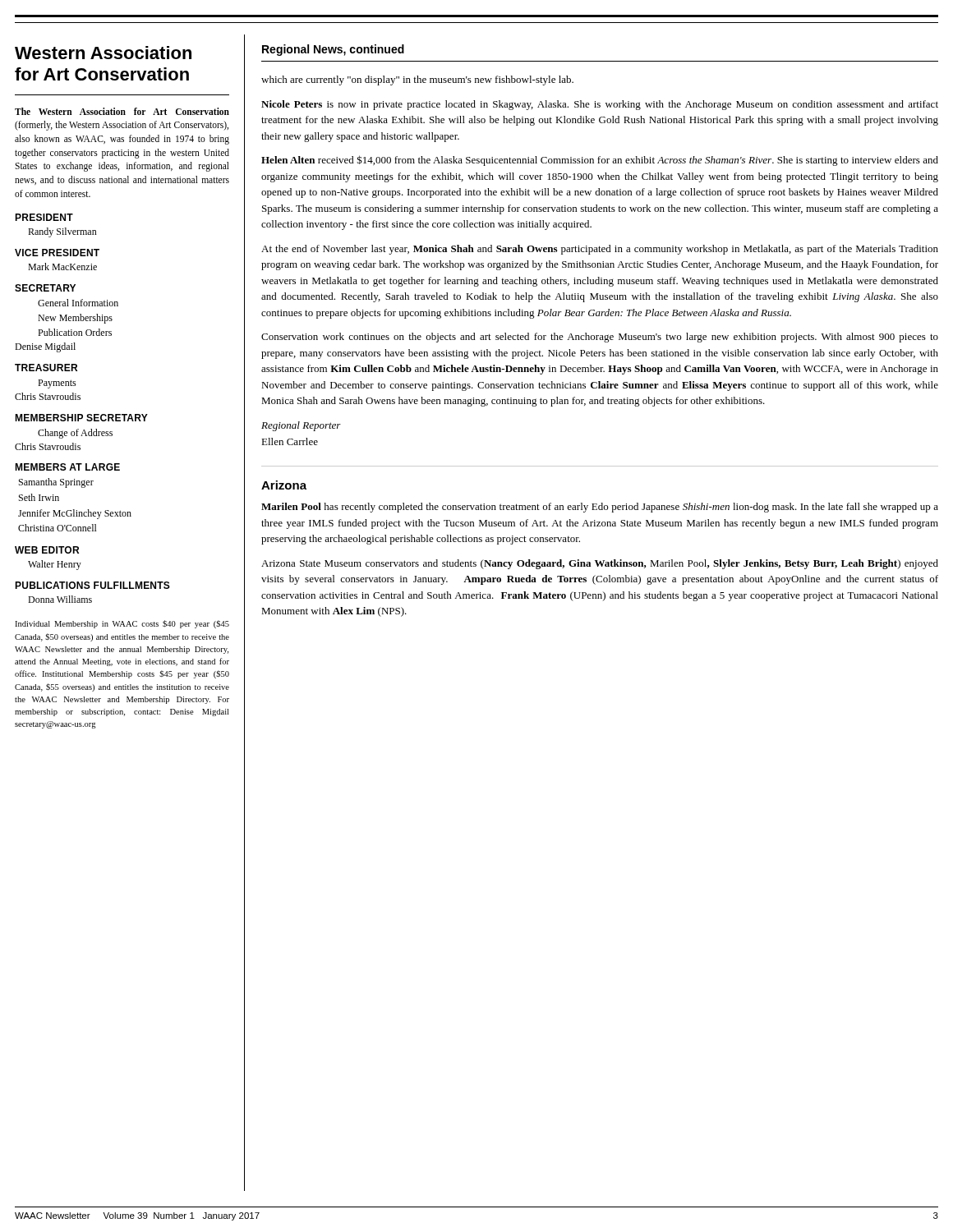Select the block starting "Publications Fulfillments"
Viewport: 953px width, 1232px height.
[x=92, y=585]
